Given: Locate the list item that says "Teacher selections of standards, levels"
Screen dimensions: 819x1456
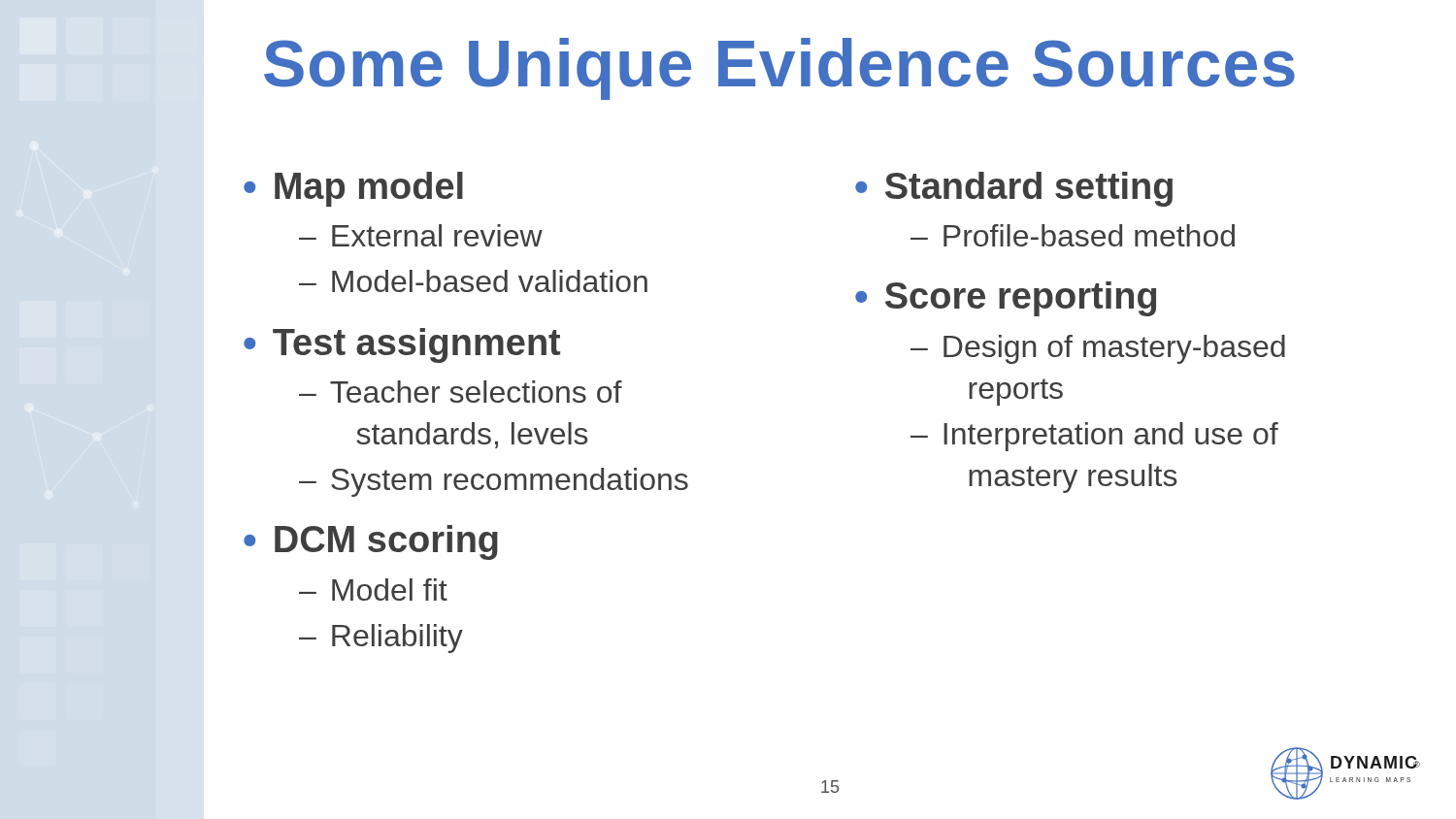Looking at the screenshot, I should [476, 413].
